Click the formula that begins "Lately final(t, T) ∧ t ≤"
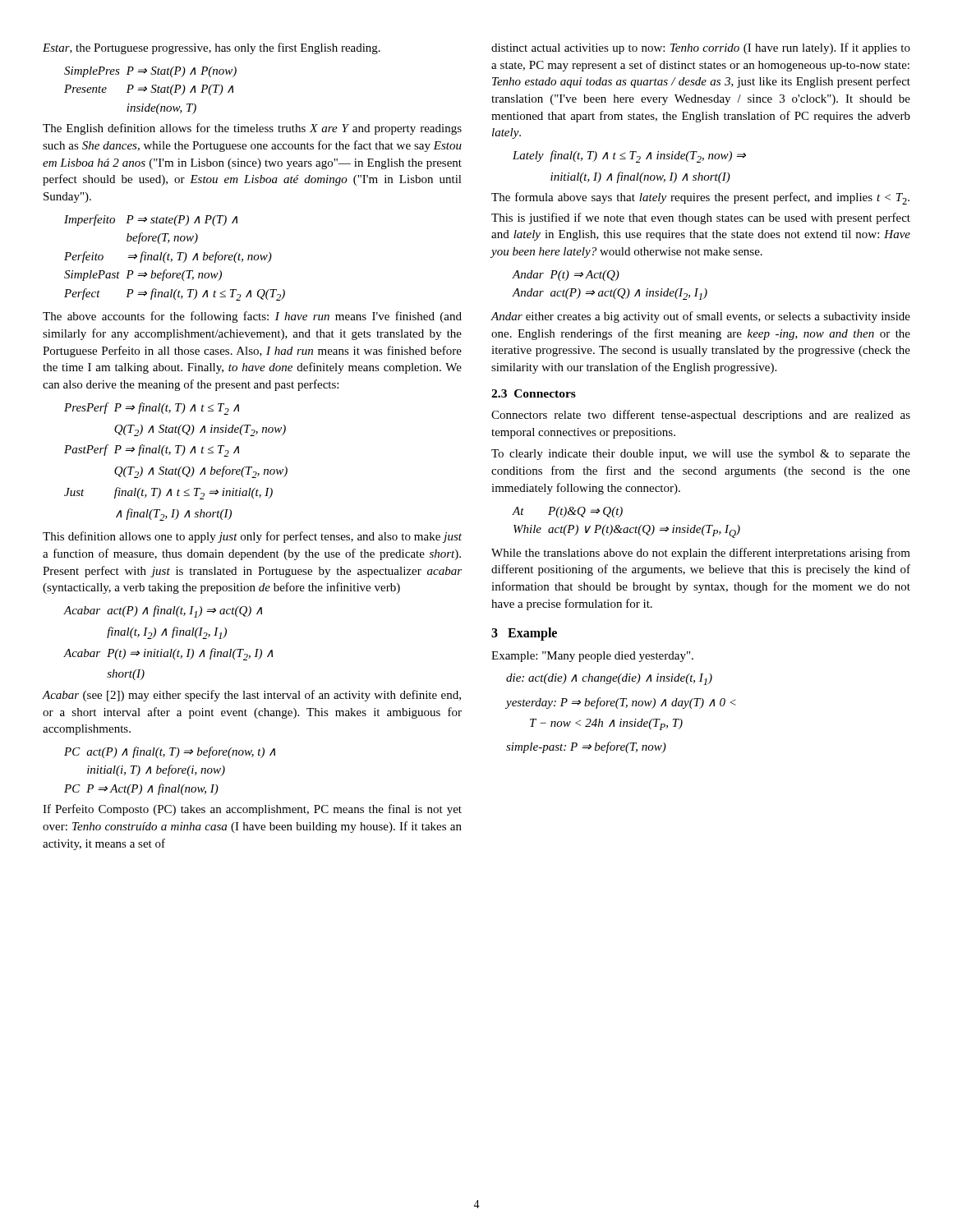Screen dimensions: 1232x953 click(708, 166)
